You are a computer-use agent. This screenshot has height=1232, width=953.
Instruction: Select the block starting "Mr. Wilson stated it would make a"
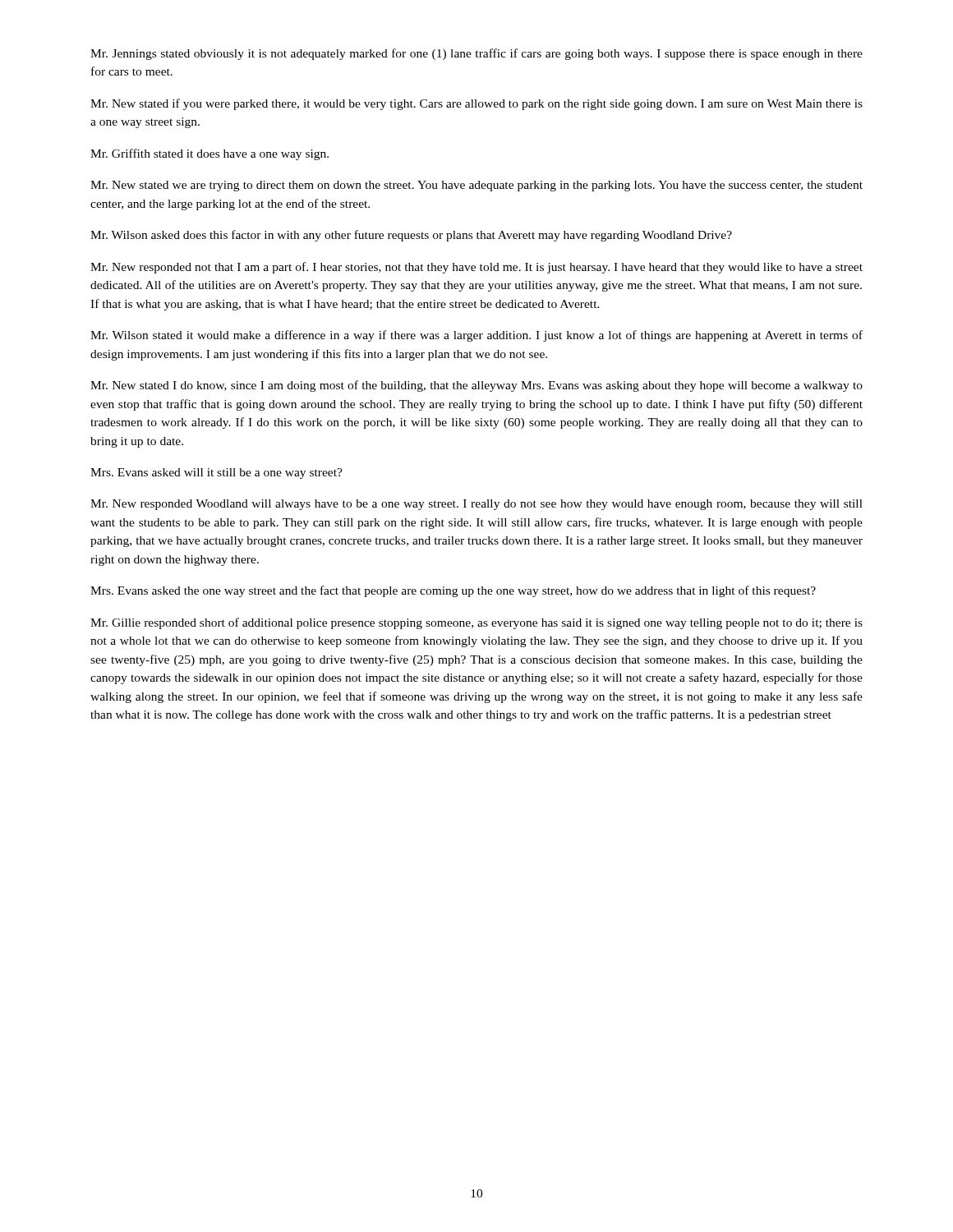[x=476, y=344]
